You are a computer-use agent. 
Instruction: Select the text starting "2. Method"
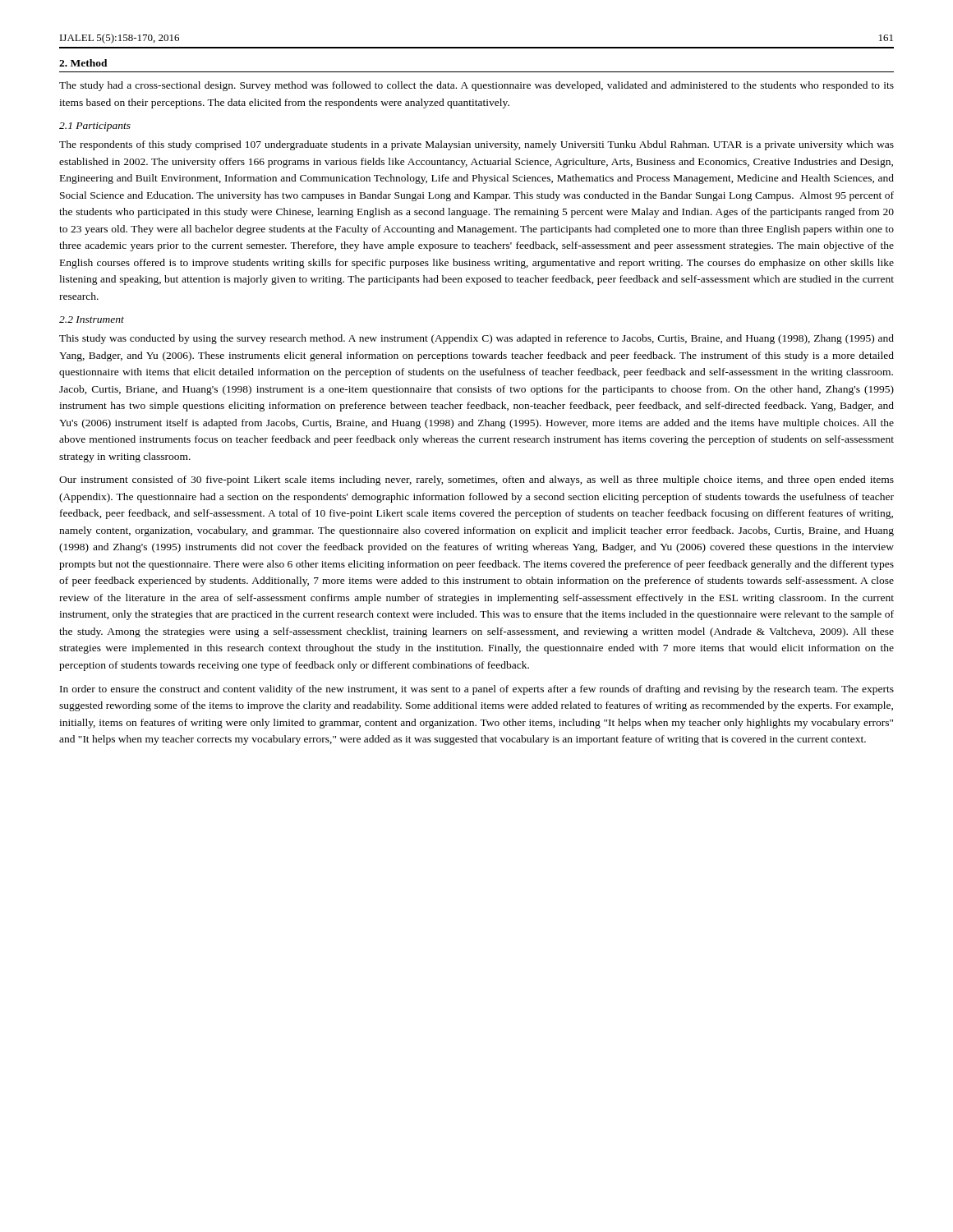(x=83, y=63)
